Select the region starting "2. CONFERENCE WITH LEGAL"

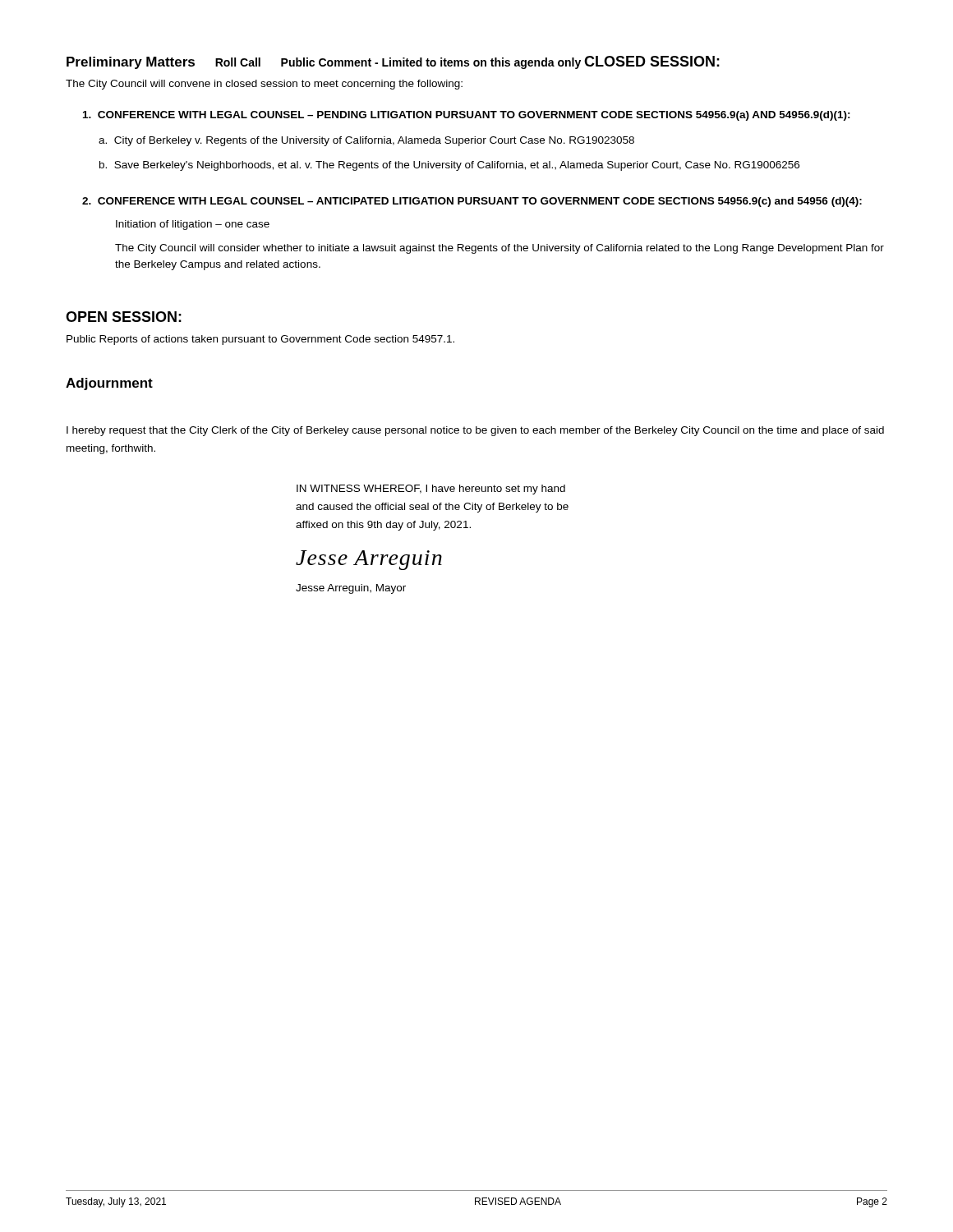click(x=485, y=201)
